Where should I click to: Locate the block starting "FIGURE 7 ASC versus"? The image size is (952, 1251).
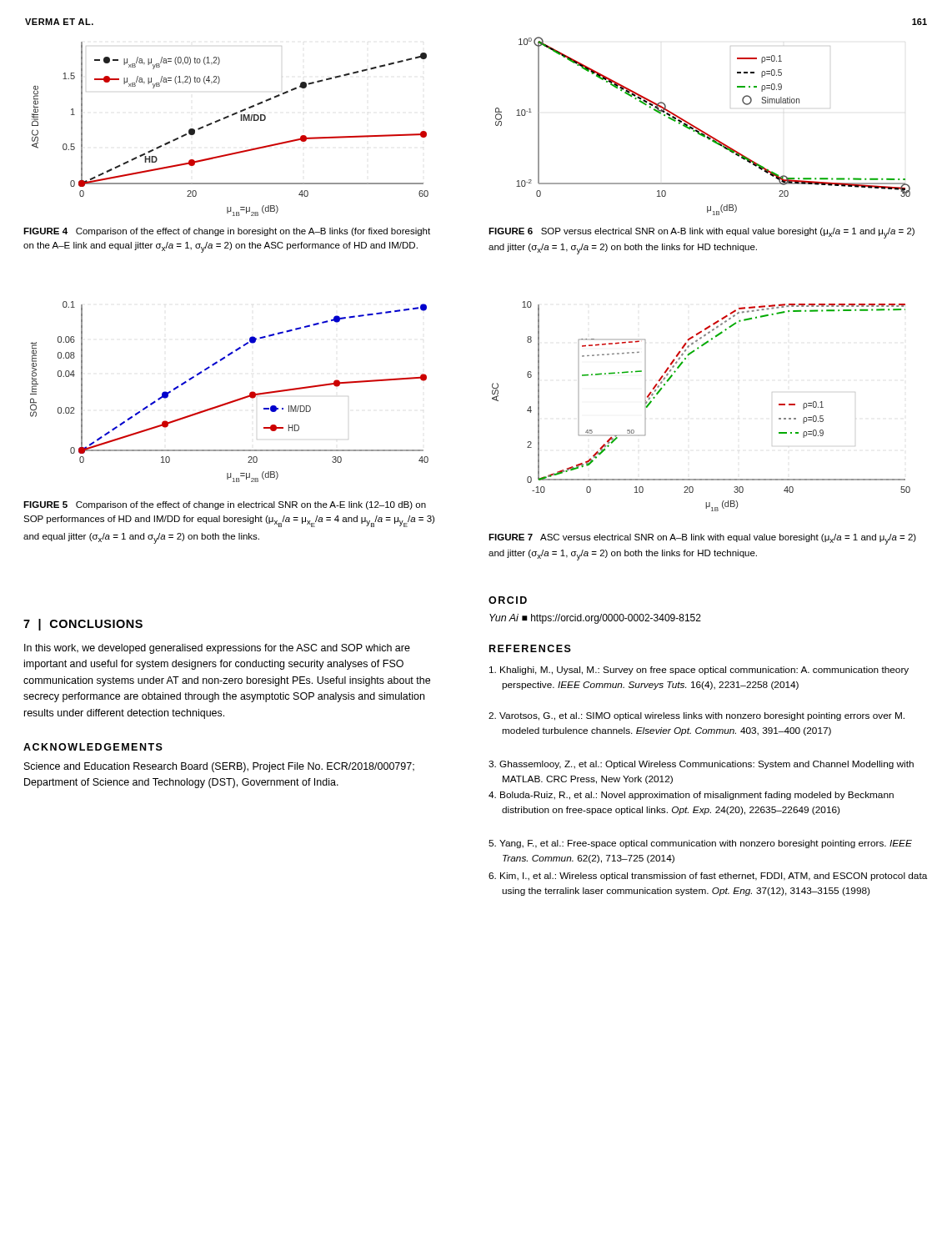(x=702, y=546)
